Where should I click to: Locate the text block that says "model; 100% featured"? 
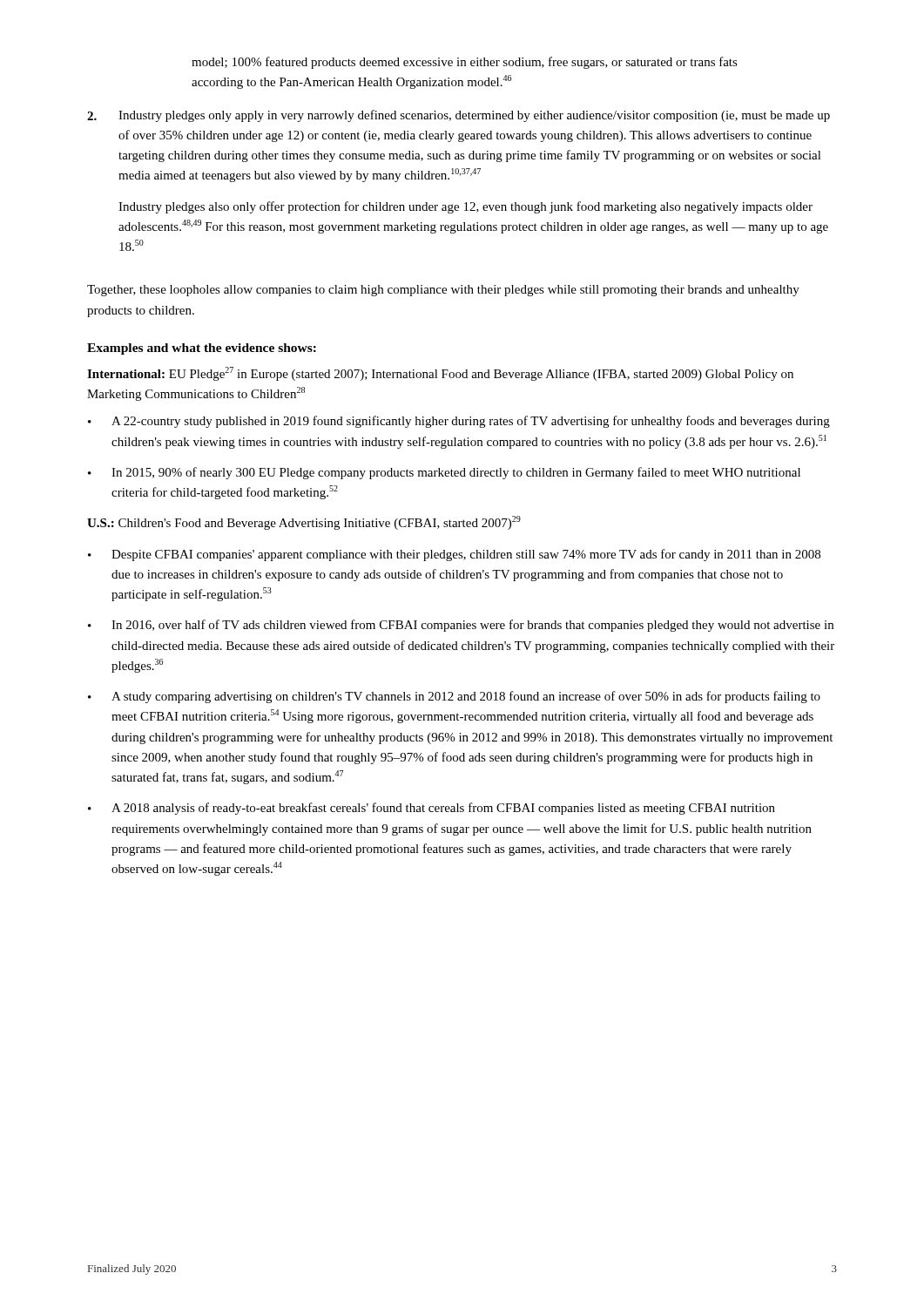tap(465, 72)
